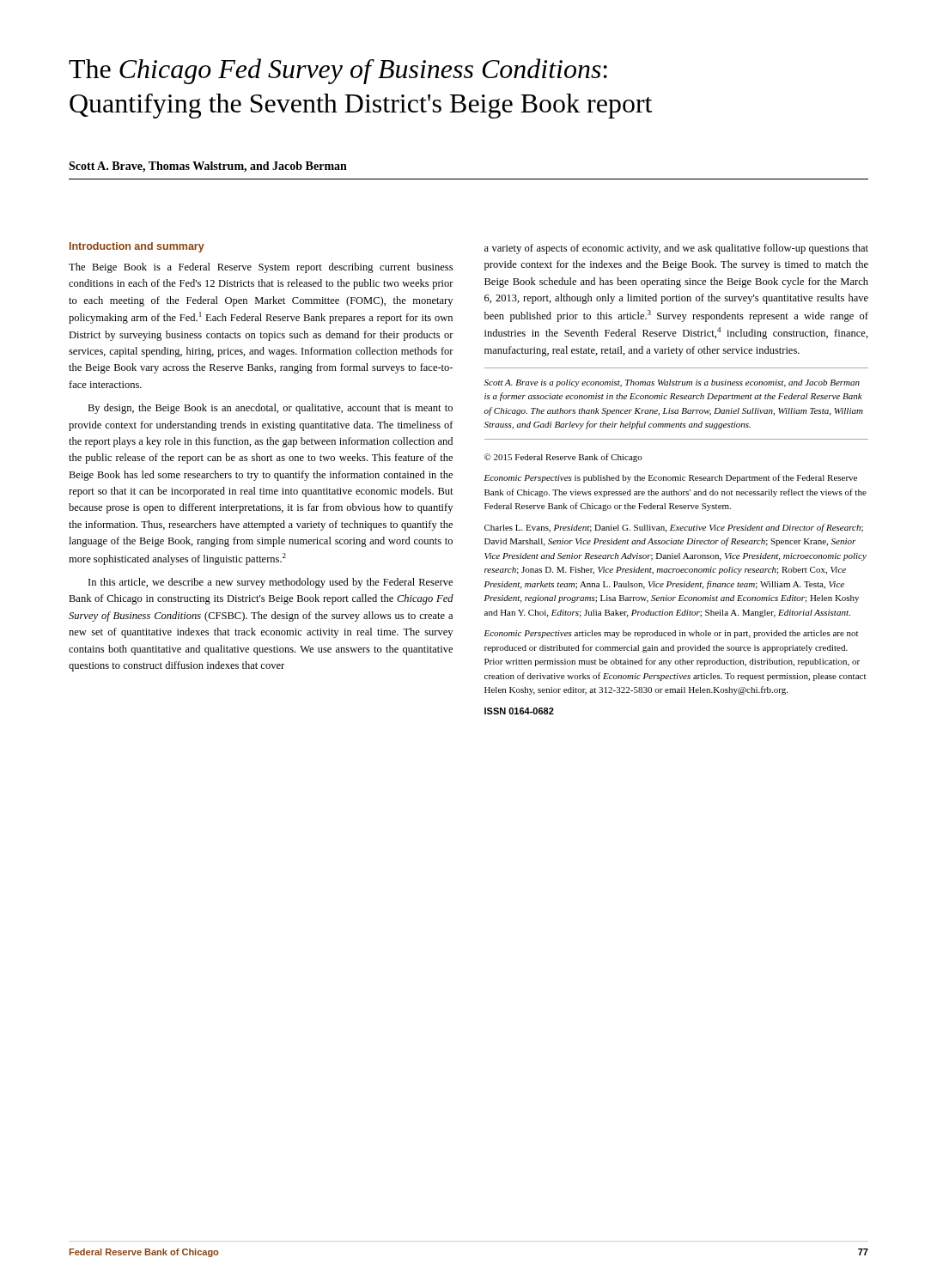This screenshot has height=1288, width=937.
Task: Click on the text block that reads "Scott A. Brave, Thomas"
Action: coord(208,166)
